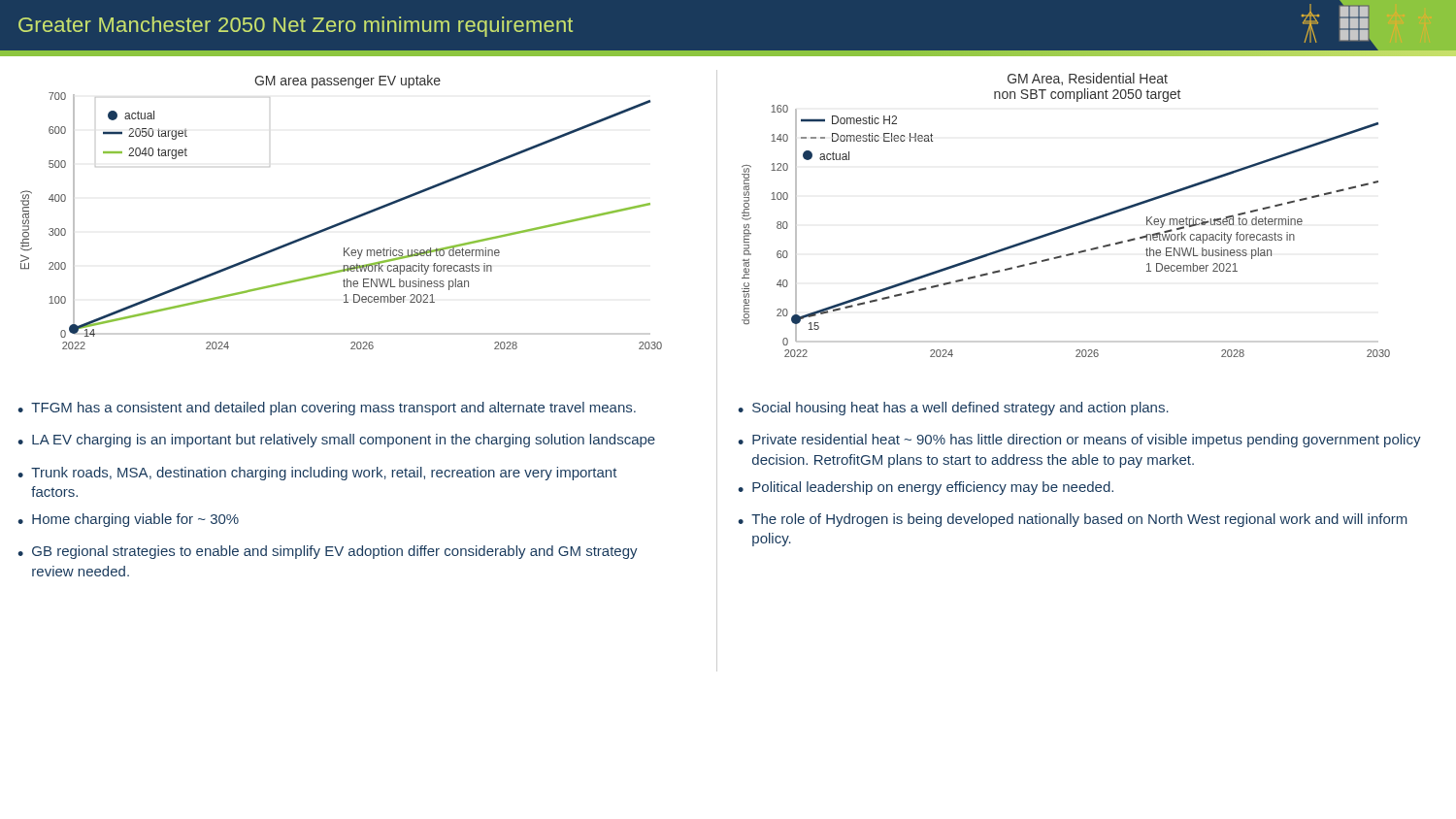Locate the list item that says "• Trunk roads, MSA, destination"
Screen dimensions: 819x1456
point(338,482)
